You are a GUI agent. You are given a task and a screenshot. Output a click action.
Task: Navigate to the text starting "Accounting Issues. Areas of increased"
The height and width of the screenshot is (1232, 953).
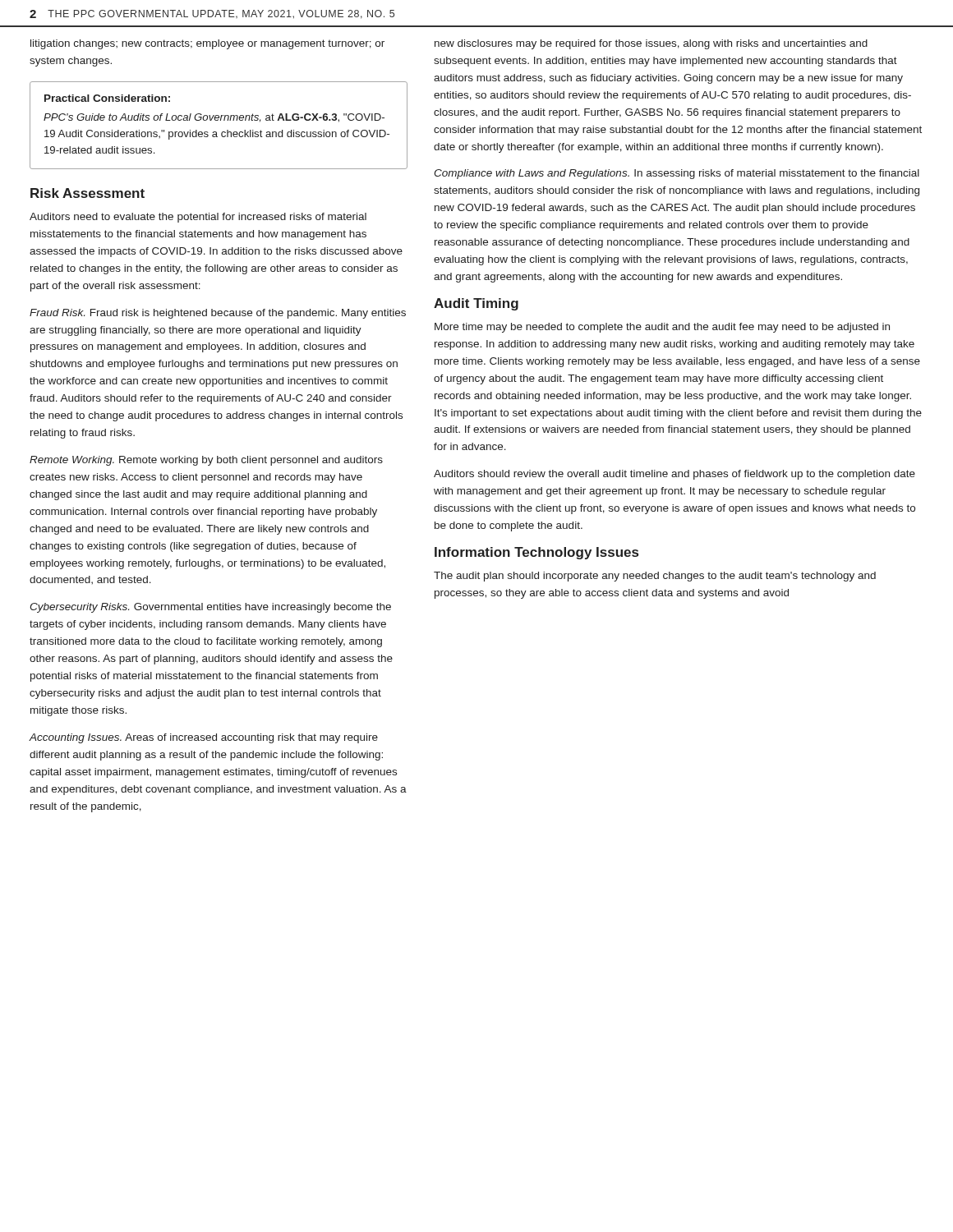[218, 771]
